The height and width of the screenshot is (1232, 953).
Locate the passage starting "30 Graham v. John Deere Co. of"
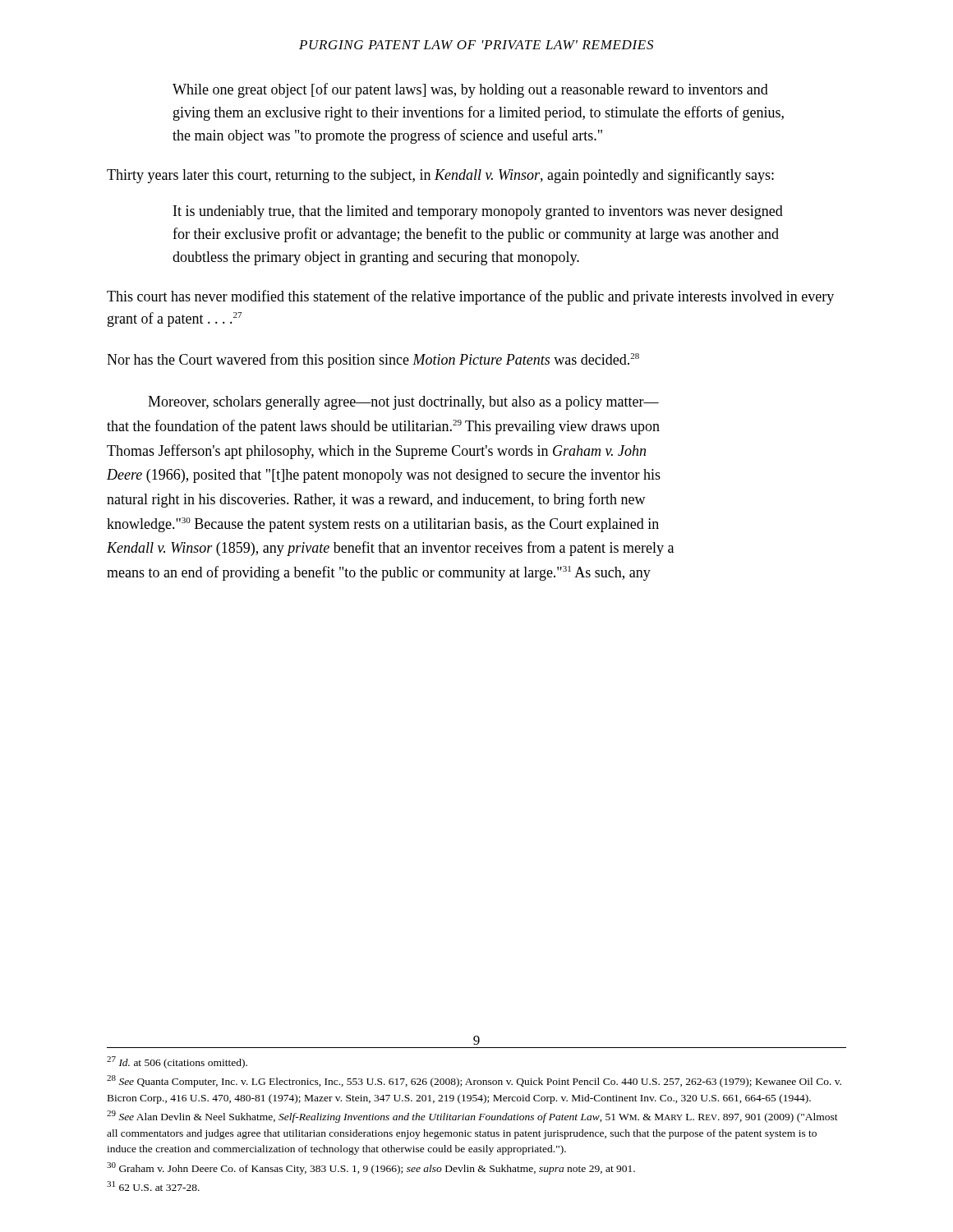point(371,1167)
